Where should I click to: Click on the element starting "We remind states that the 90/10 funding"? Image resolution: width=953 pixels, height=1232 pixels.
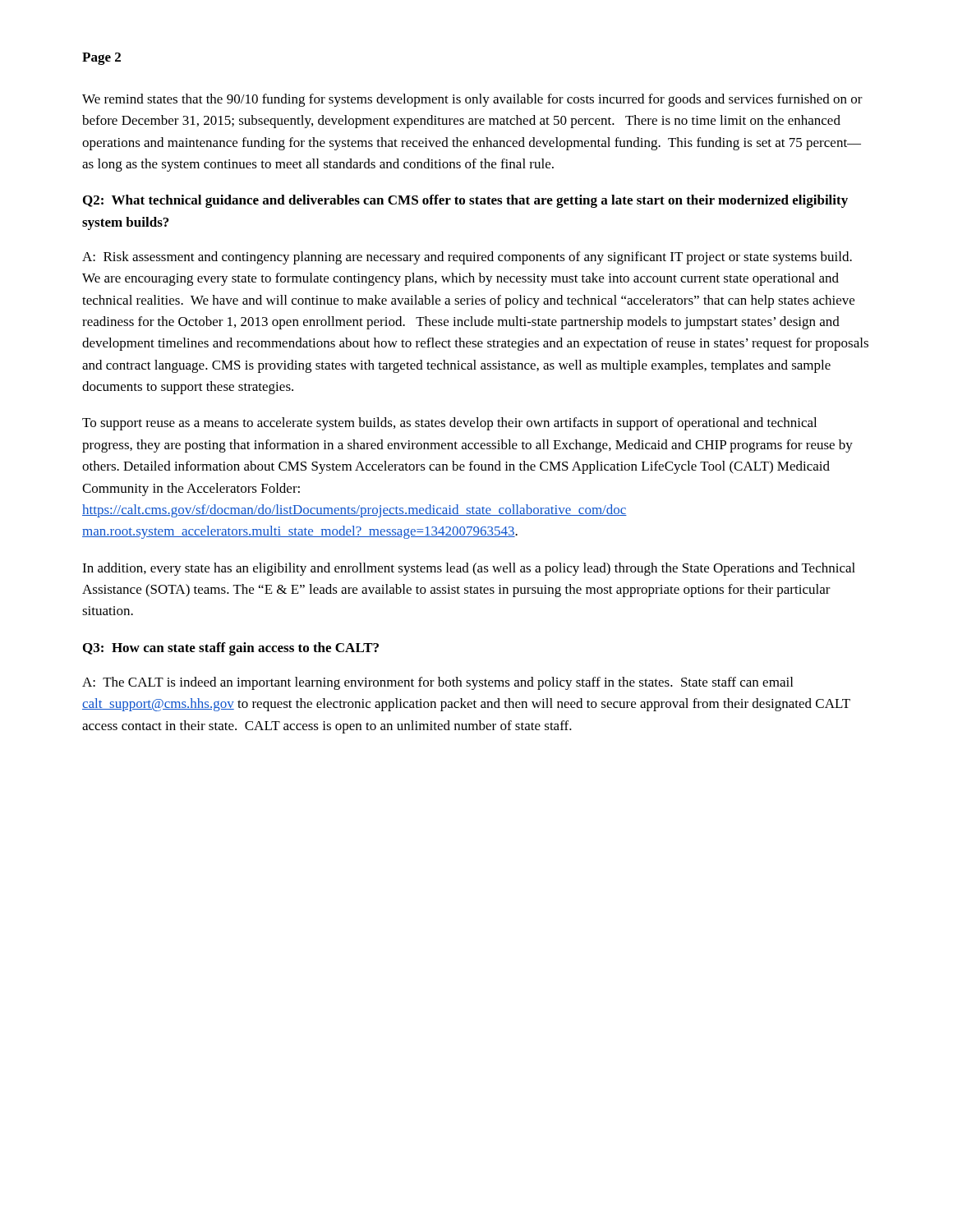[472, 131]
